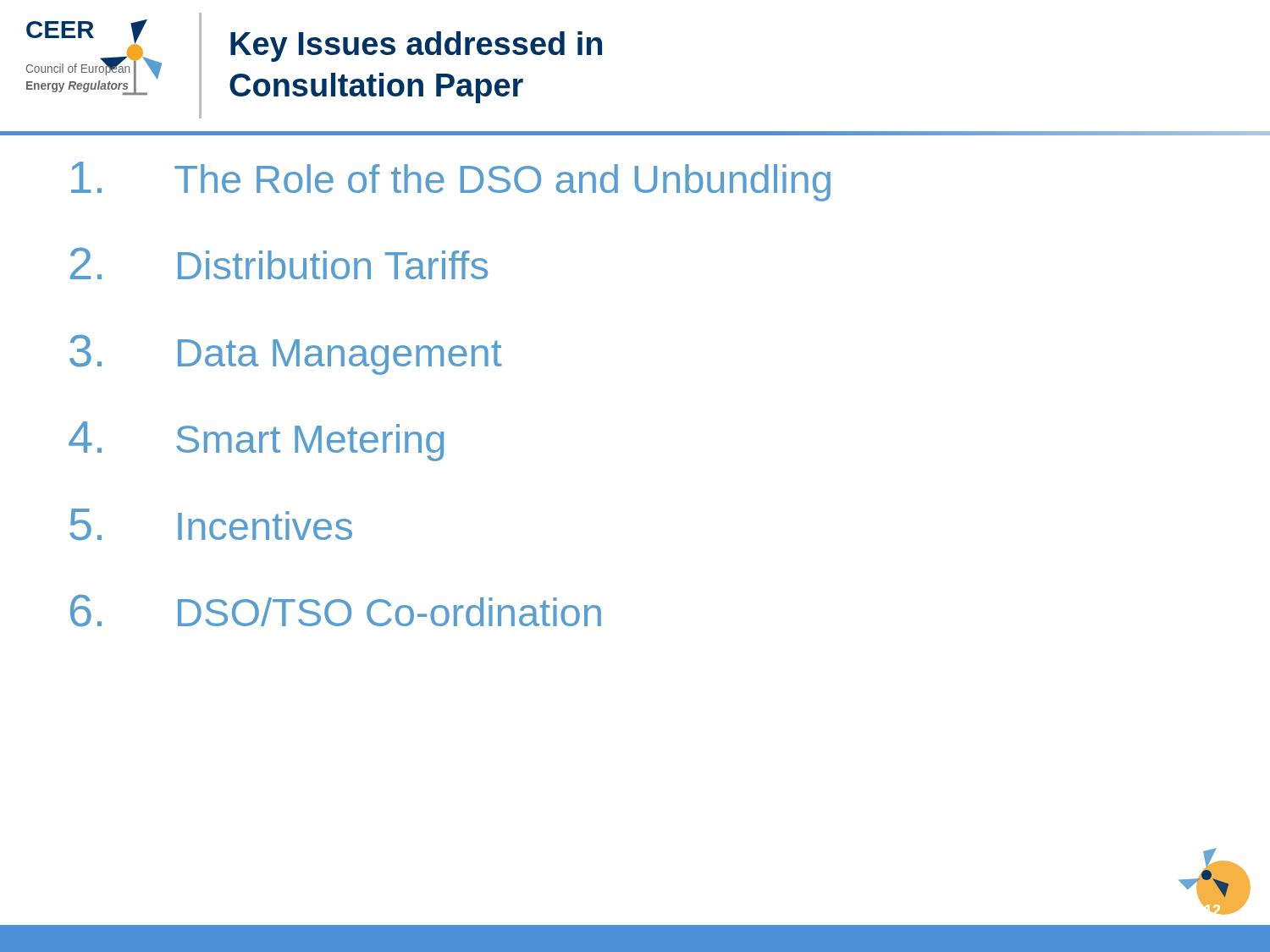
Task: Locate the text "3. Data Management"
Action: click(x=285, y=351)
